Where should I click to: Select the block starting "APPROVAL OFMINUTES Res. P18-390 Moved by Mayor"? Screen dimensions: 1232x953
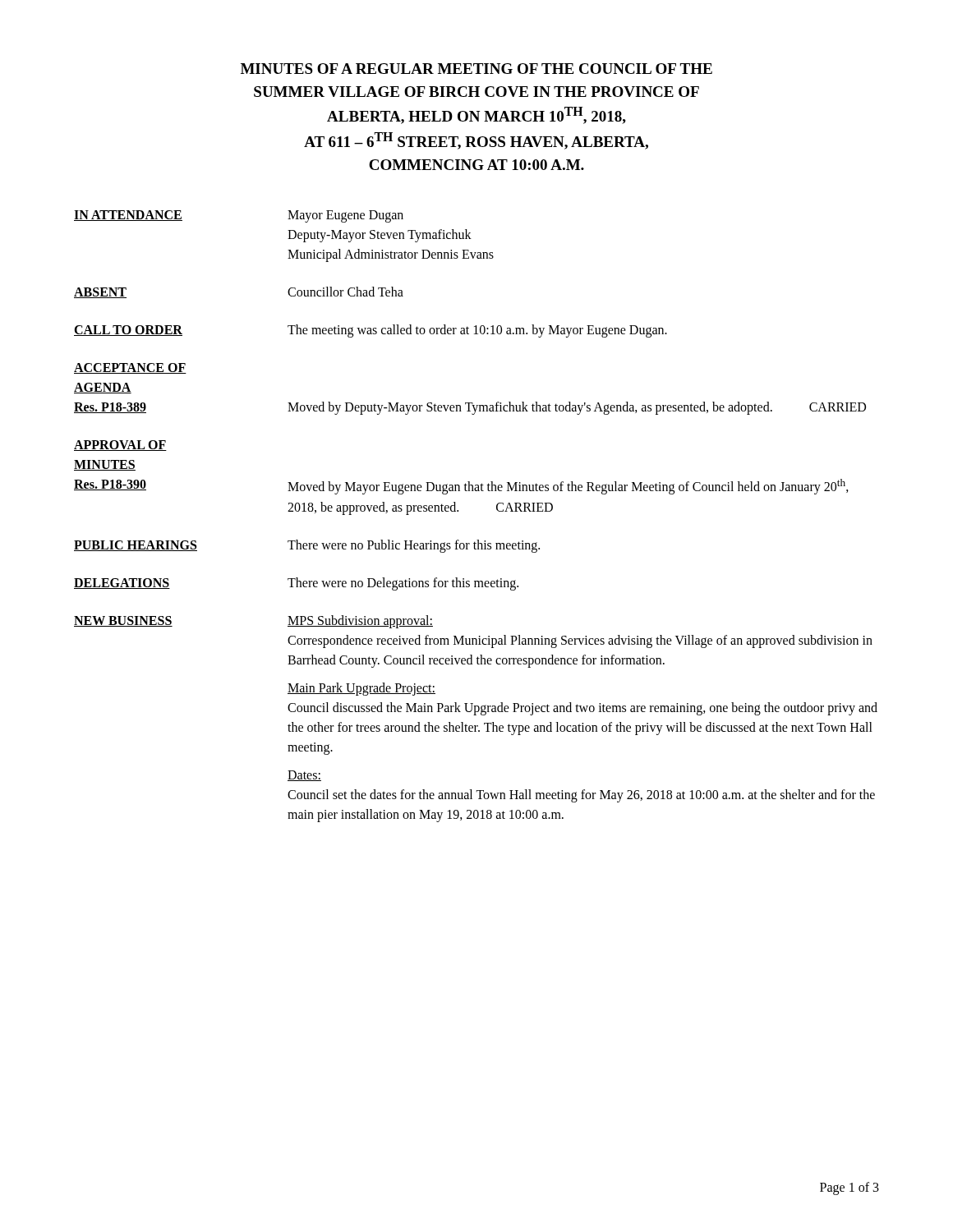(476, 476)
